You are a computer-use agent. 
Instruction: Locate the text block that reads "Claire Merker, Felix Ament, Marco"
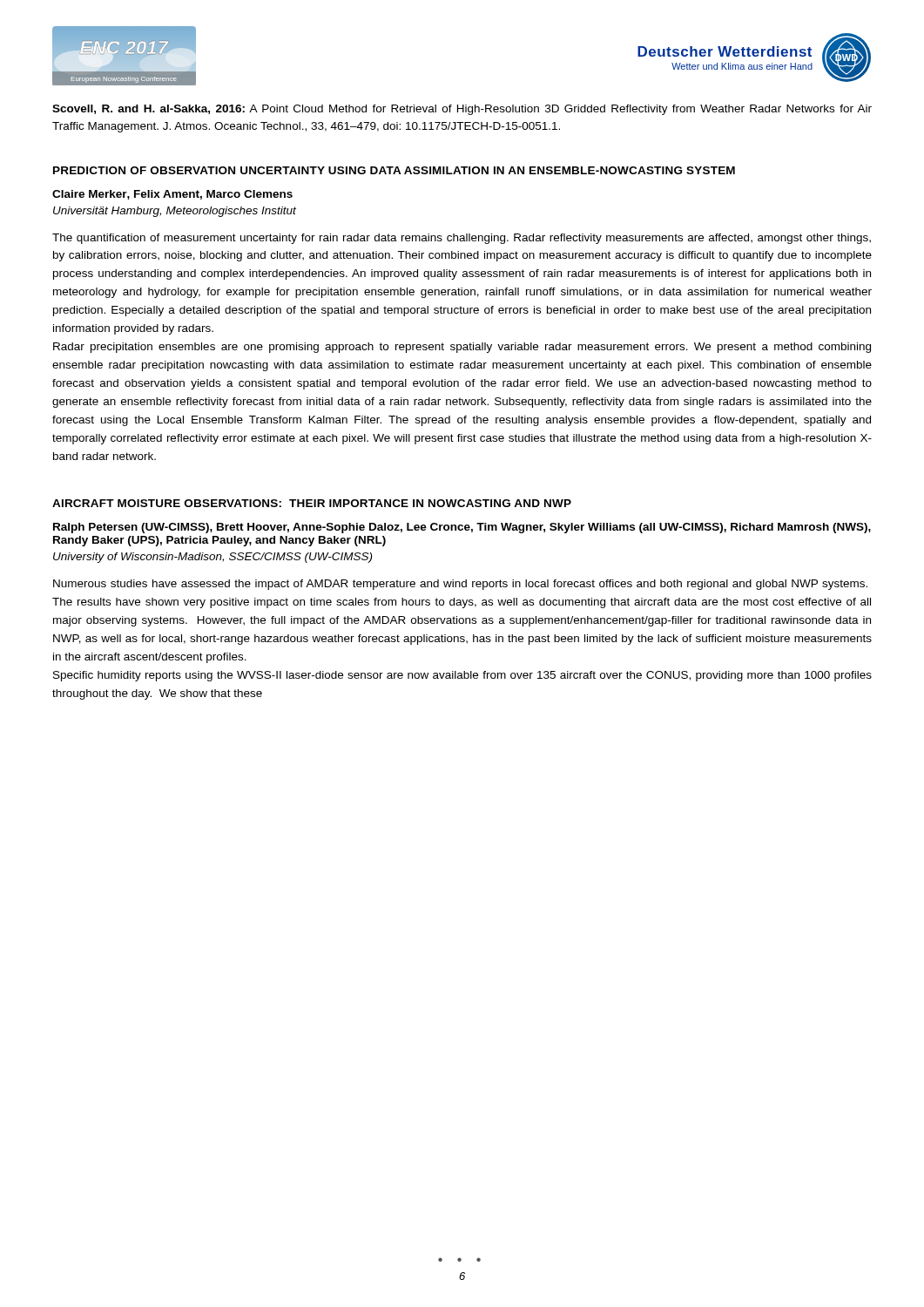click(x=173, y=193)
